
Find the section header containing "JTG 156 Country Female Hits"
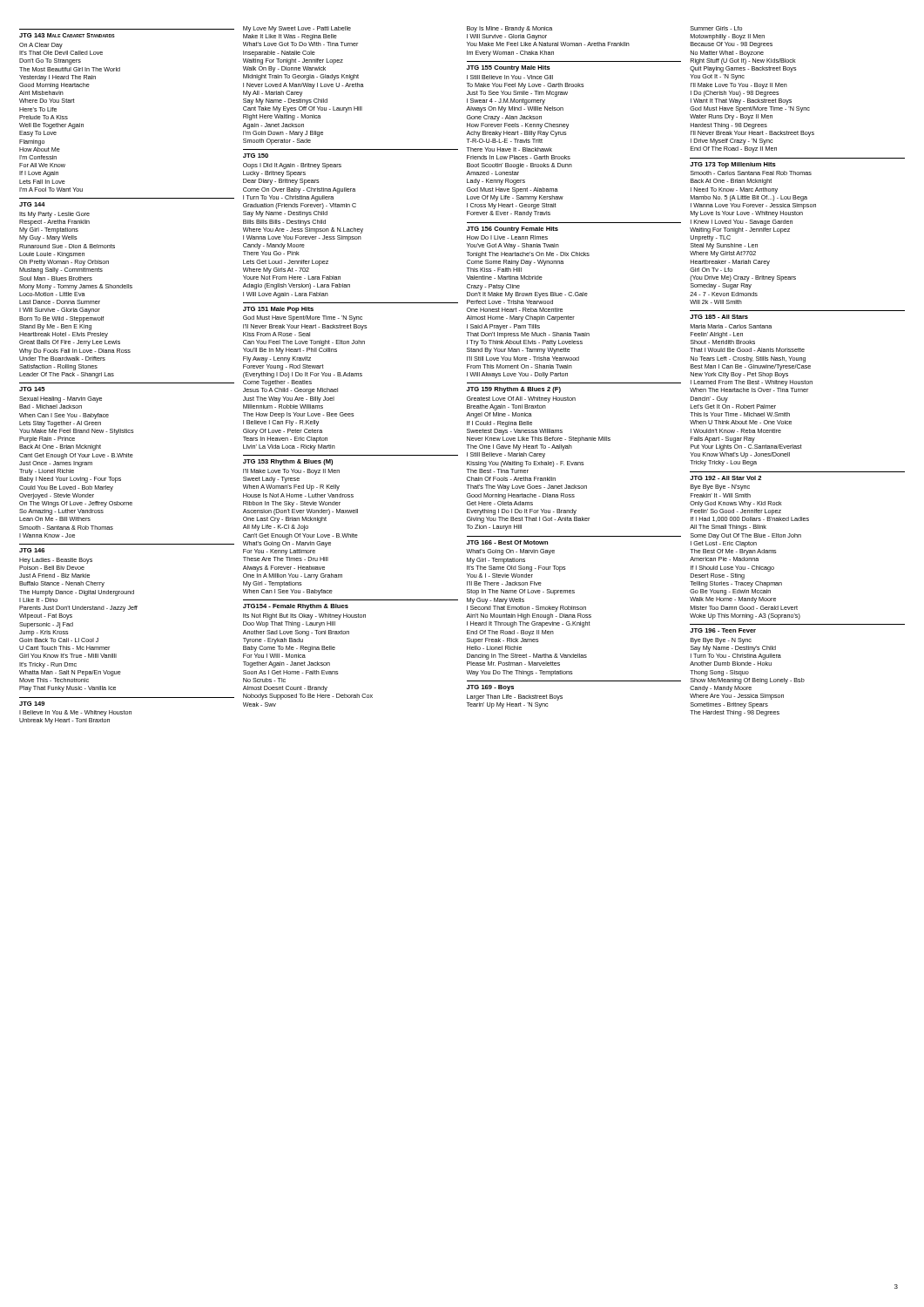coord(512,228)
